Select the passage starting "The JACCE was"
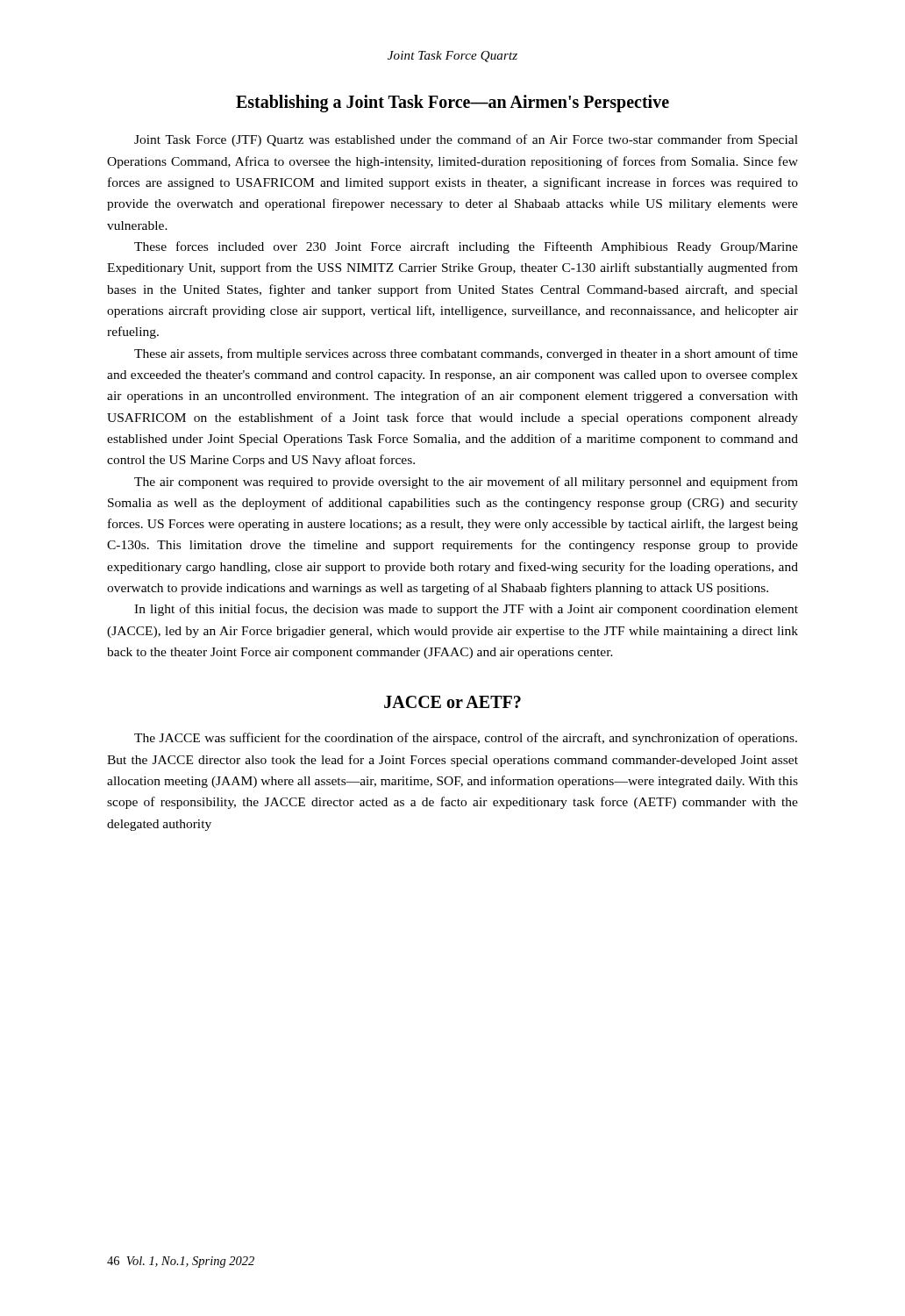Image resolution: width=905 pixels, height=1316 pixels. coord(452,781)
